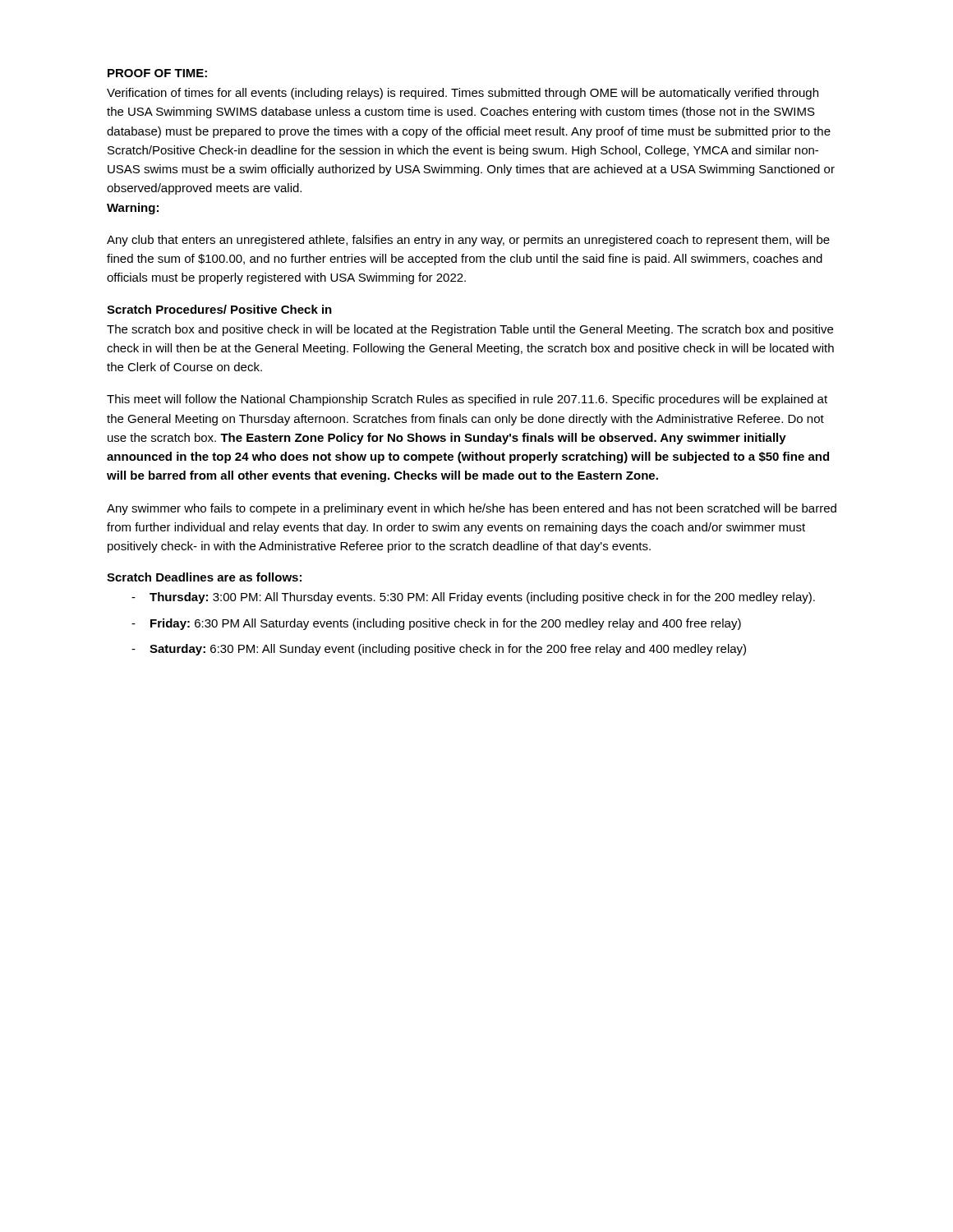953x1232 pixels.
Task: Click on the text starting "This meet will follow the"
Action: [x=468, y=437]
